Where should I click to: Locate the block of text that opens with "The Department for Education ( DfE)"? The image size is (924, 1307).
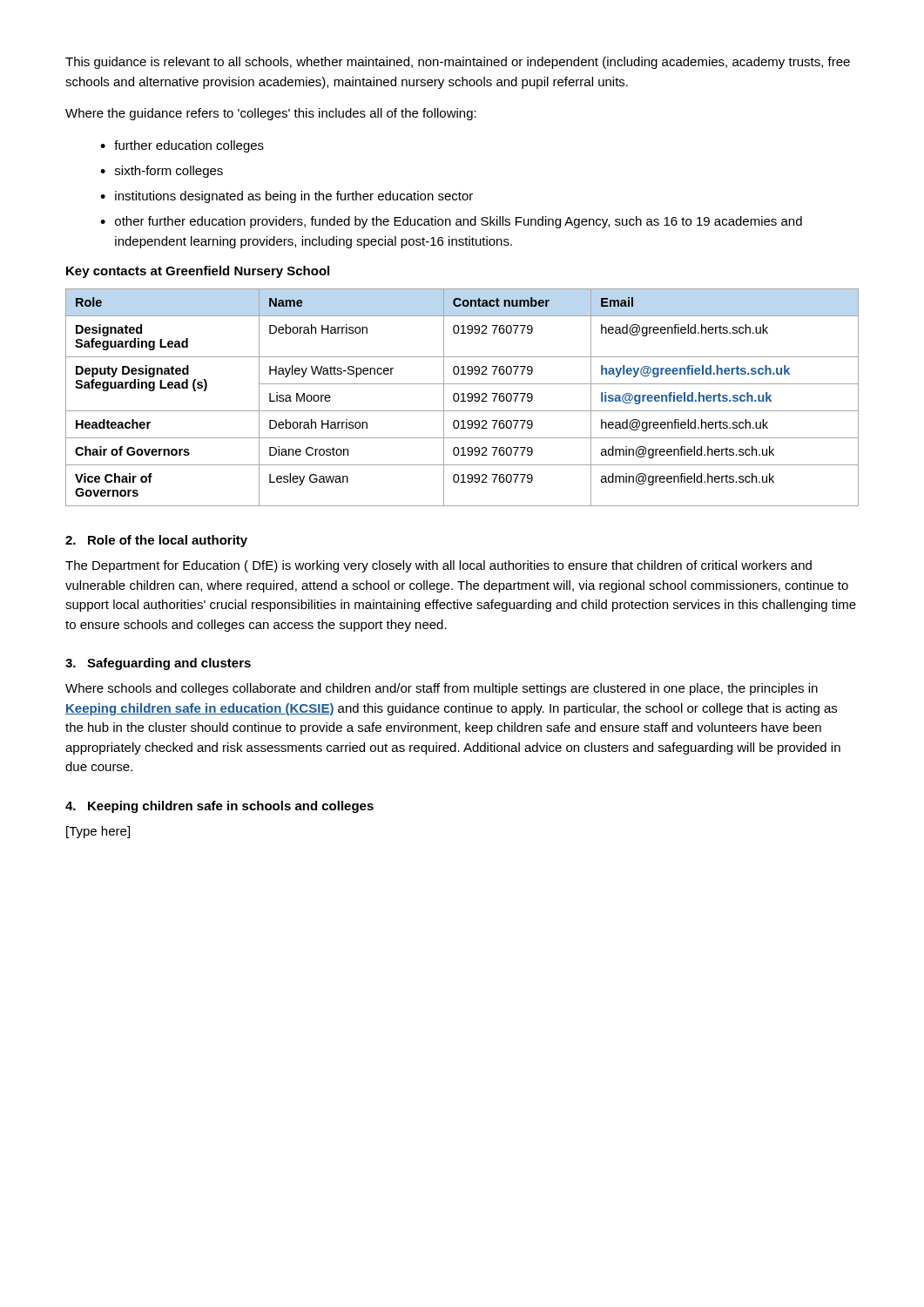[461, 594]
